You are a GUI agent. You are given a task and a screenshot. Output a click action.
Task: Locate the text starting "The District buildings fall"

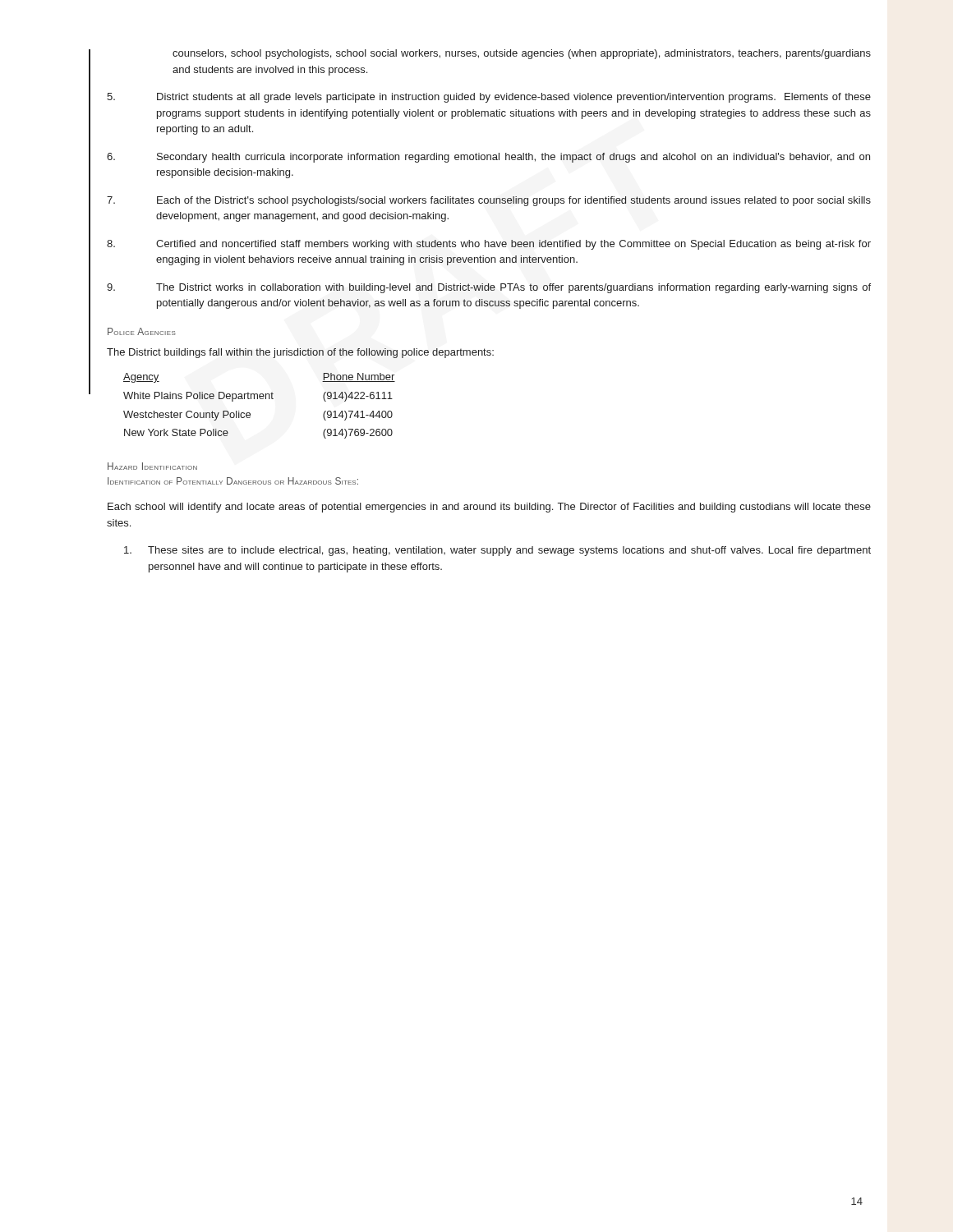(301, 351)
